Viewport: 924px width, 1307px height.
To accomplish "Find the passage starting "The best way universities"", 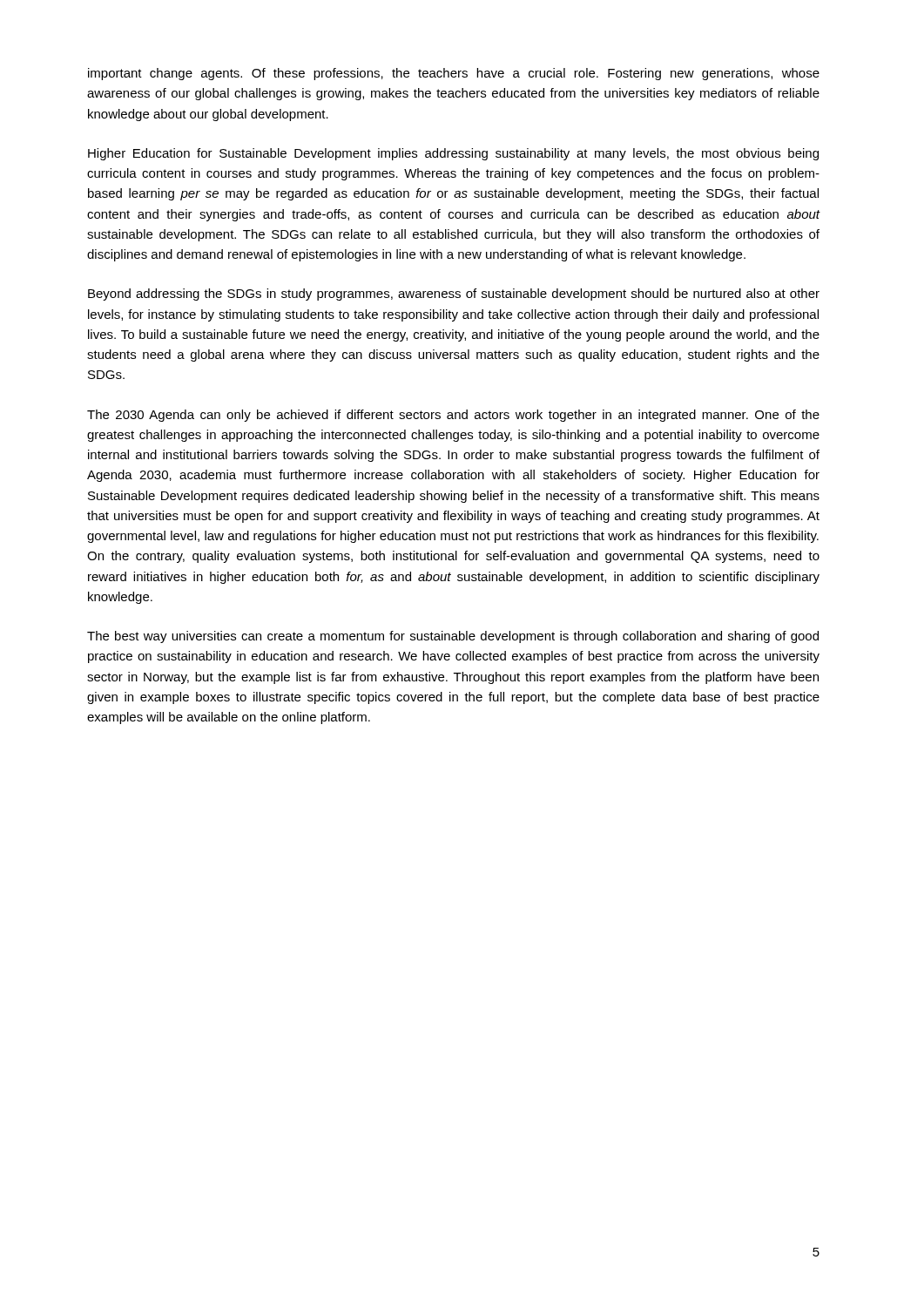I will [453, 676].
